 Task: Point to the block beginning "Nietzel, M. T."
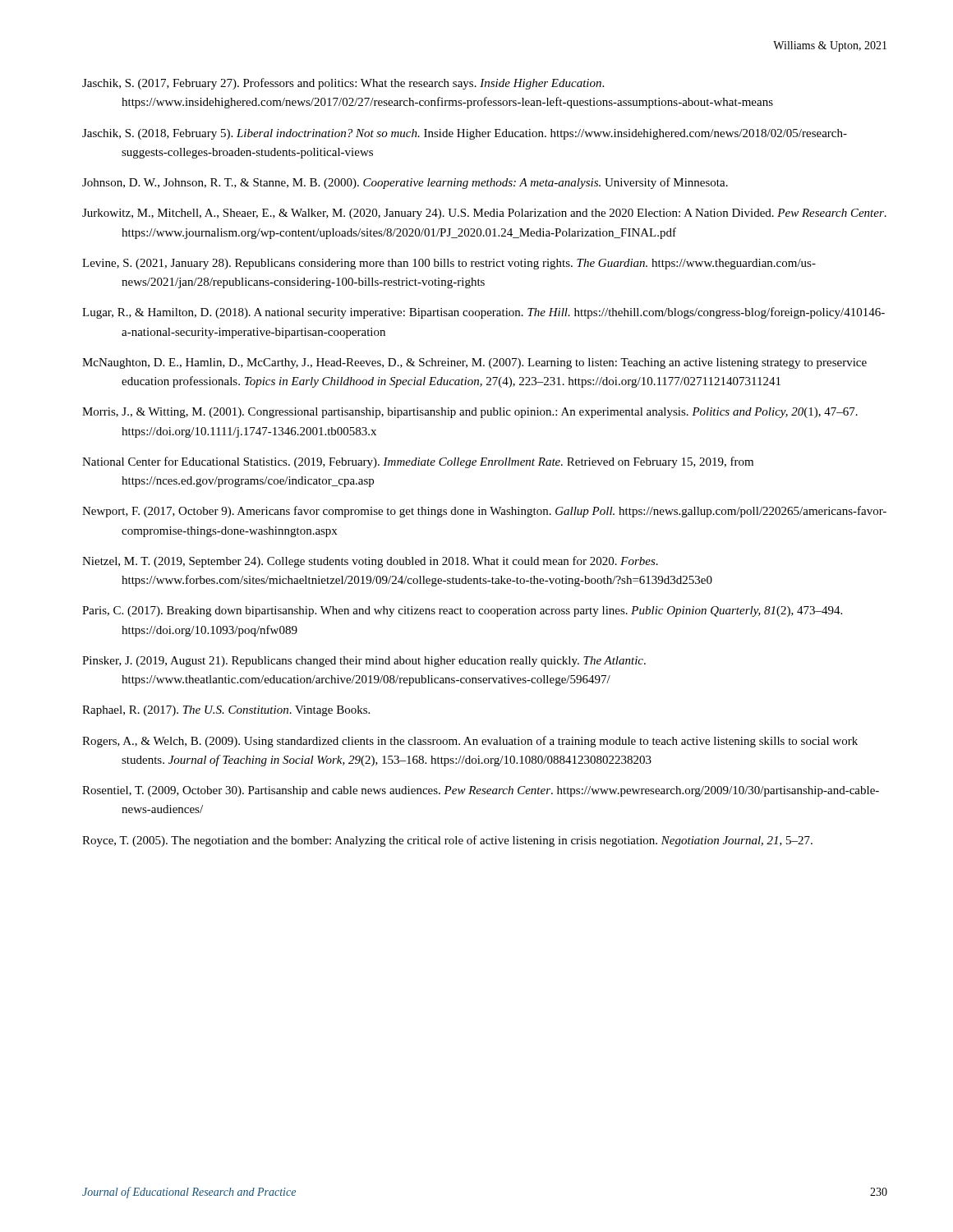click(397, 570)
